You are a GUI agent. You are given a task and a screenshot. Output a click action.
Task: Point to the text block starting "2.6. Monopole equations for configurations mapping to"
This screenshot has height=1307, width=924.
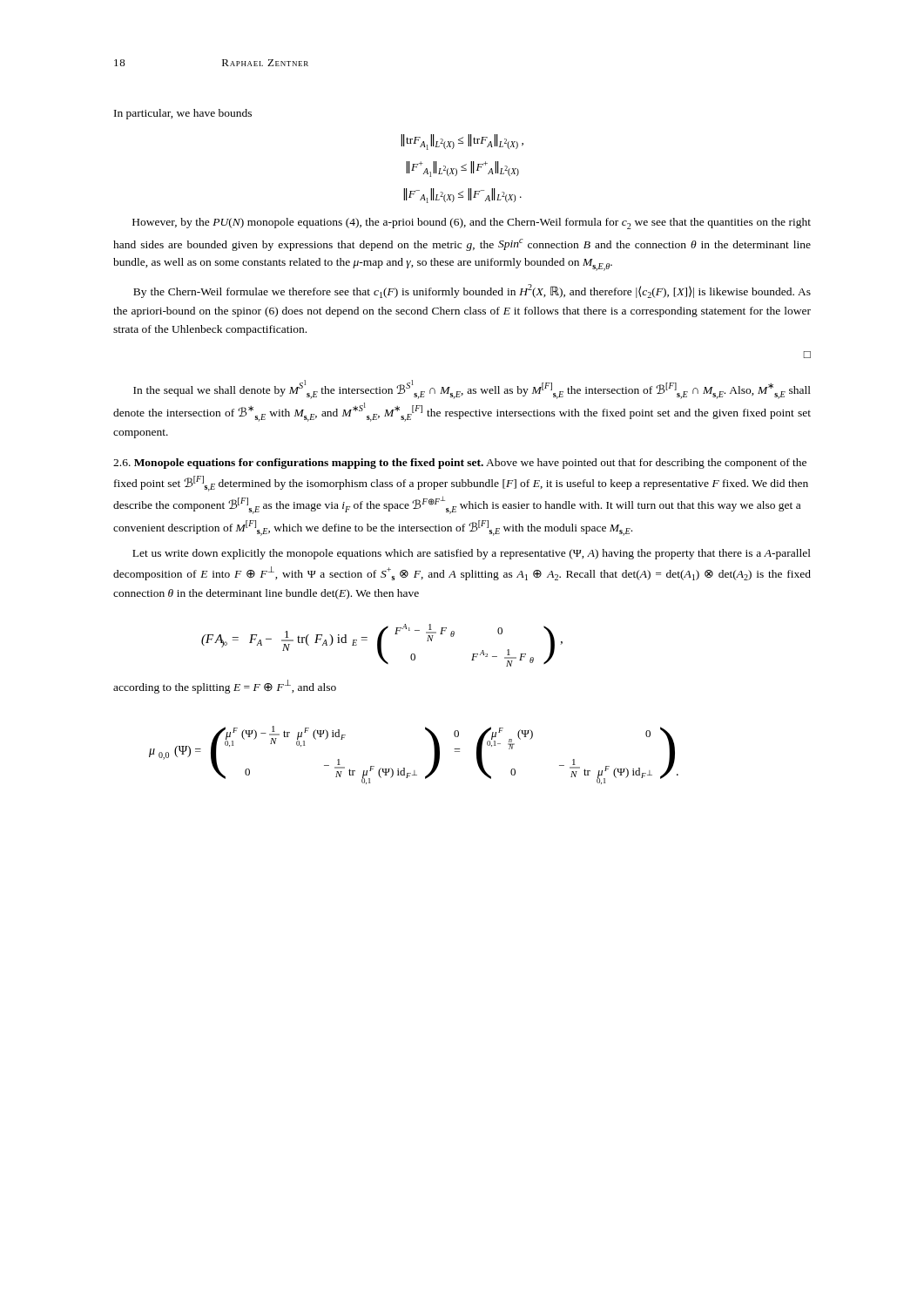click(x=461, y=496)
